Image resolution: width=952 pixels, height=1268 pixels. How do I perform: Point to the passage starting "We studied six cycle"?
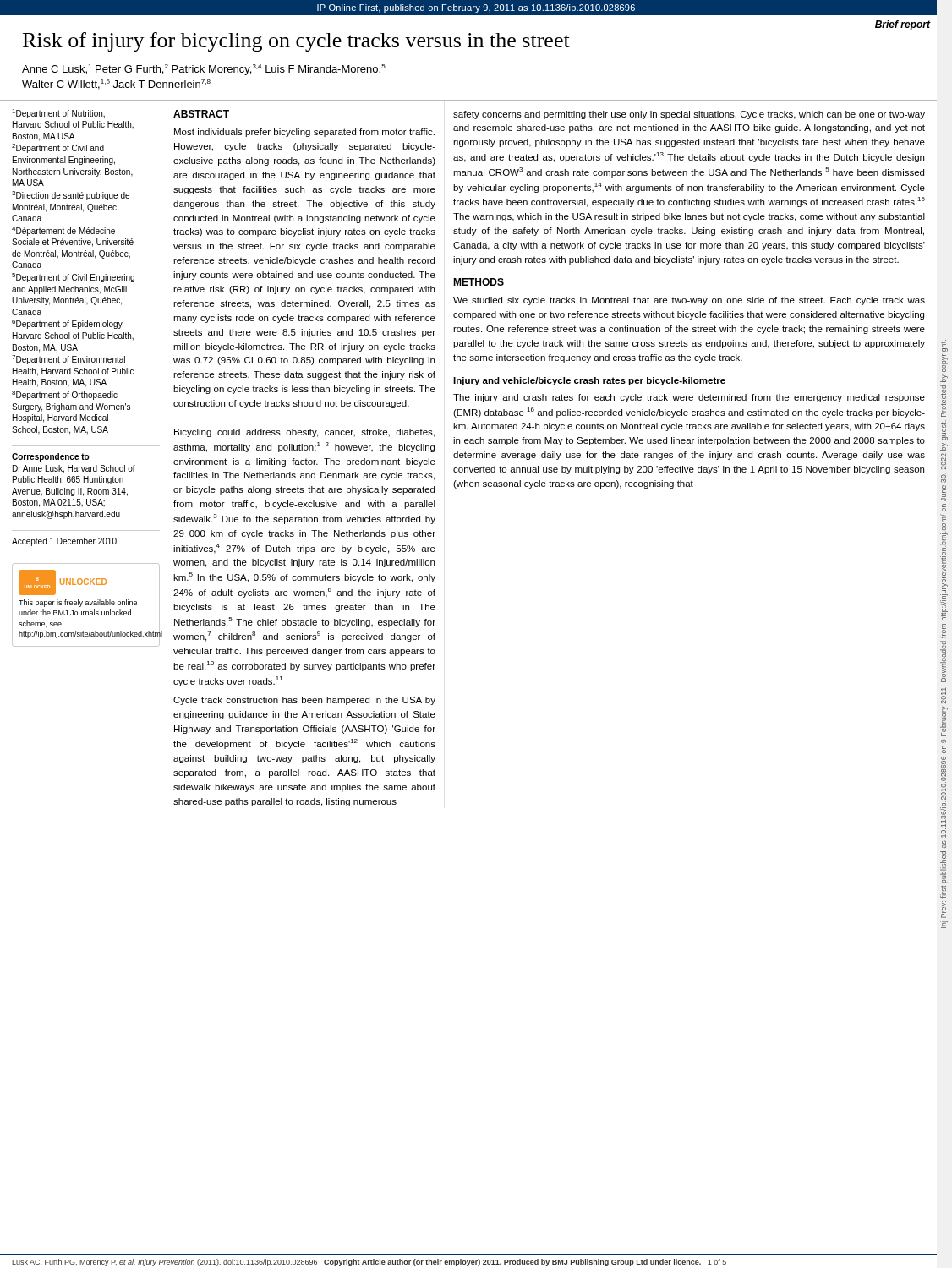tap(689, 329)
